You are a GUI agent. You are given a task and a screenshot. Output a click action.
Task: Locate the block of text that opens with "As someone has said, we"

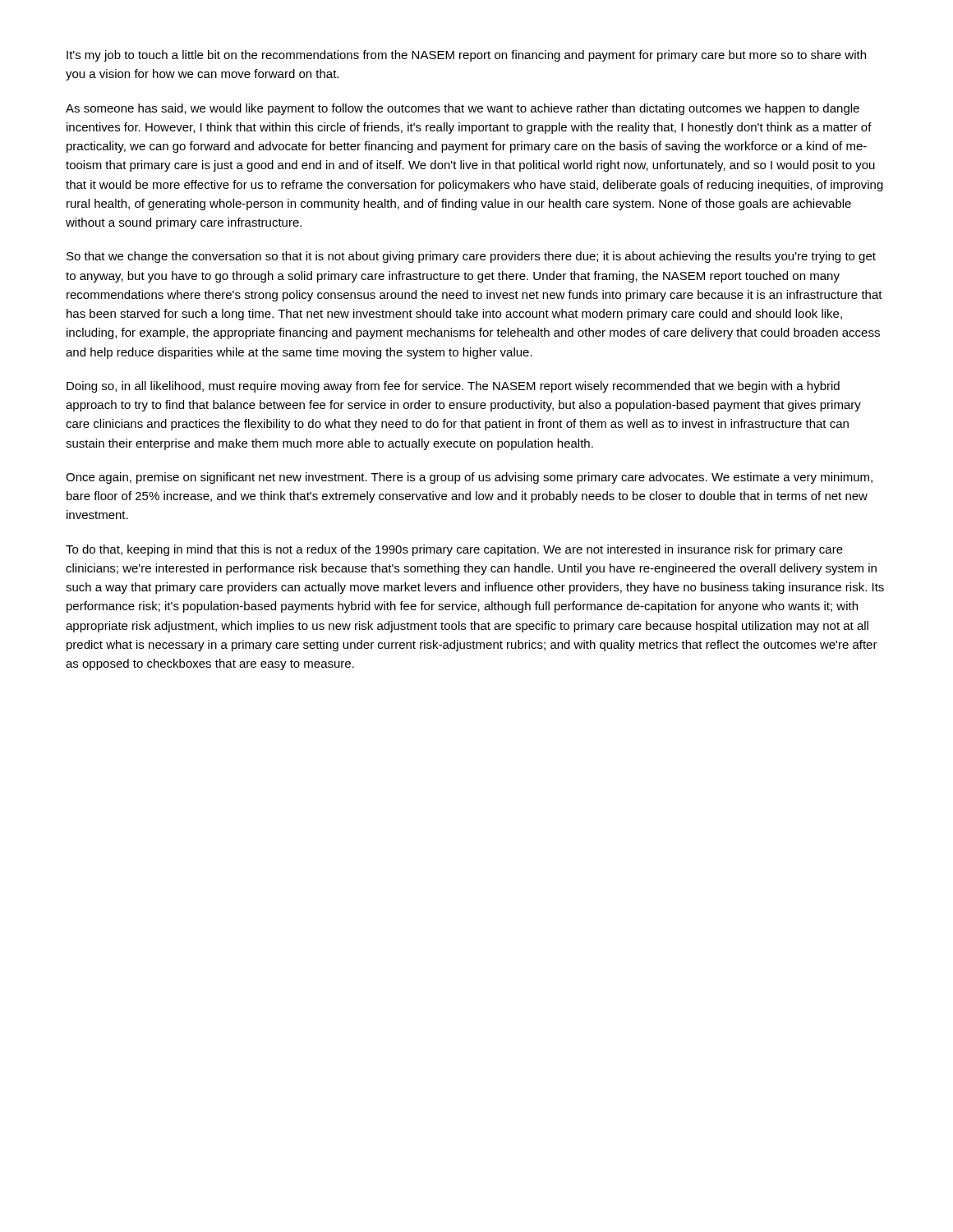[475, 165]
